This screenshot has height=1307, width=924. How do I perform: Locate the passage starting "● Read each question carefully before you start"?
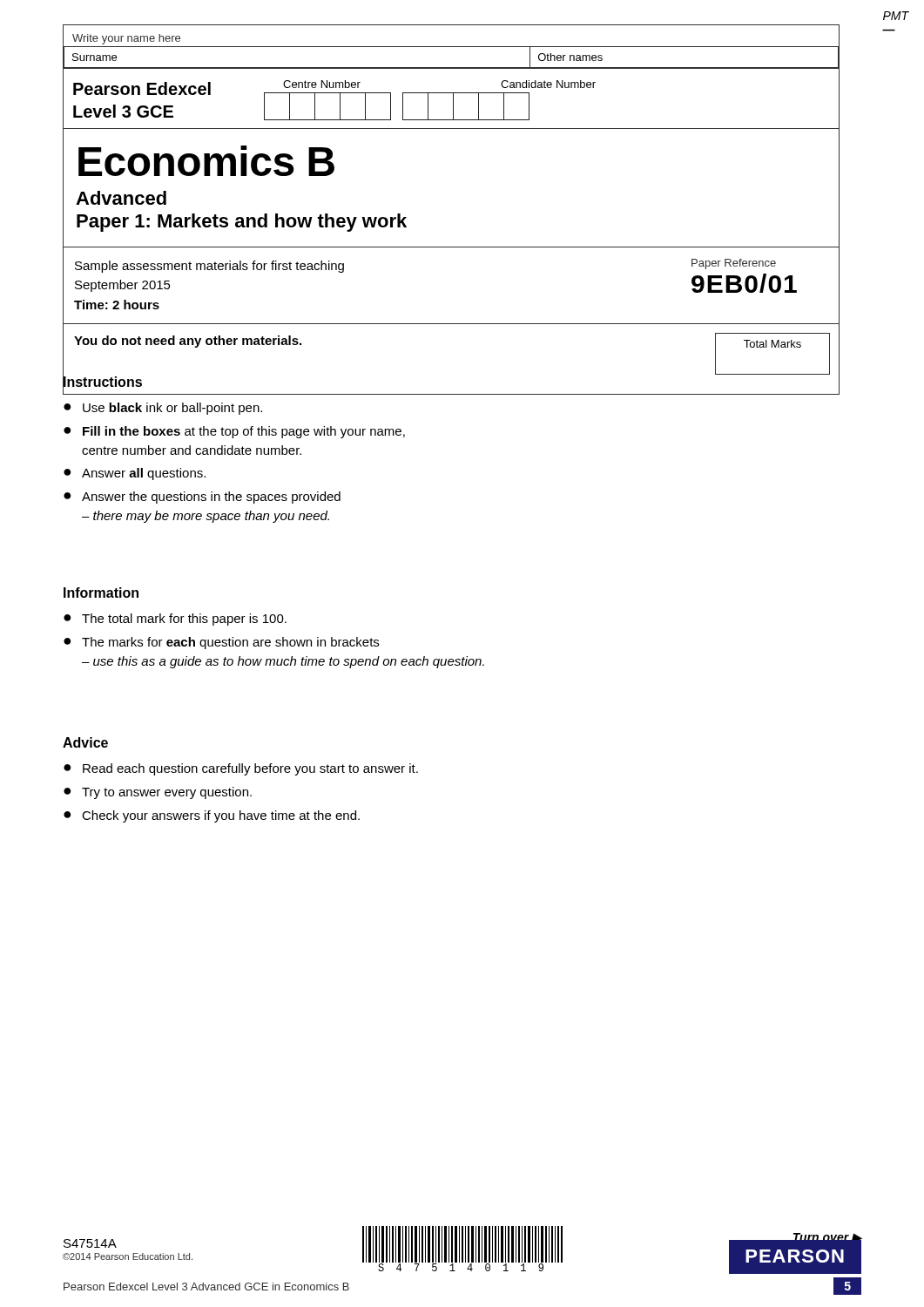click(407, 768)
